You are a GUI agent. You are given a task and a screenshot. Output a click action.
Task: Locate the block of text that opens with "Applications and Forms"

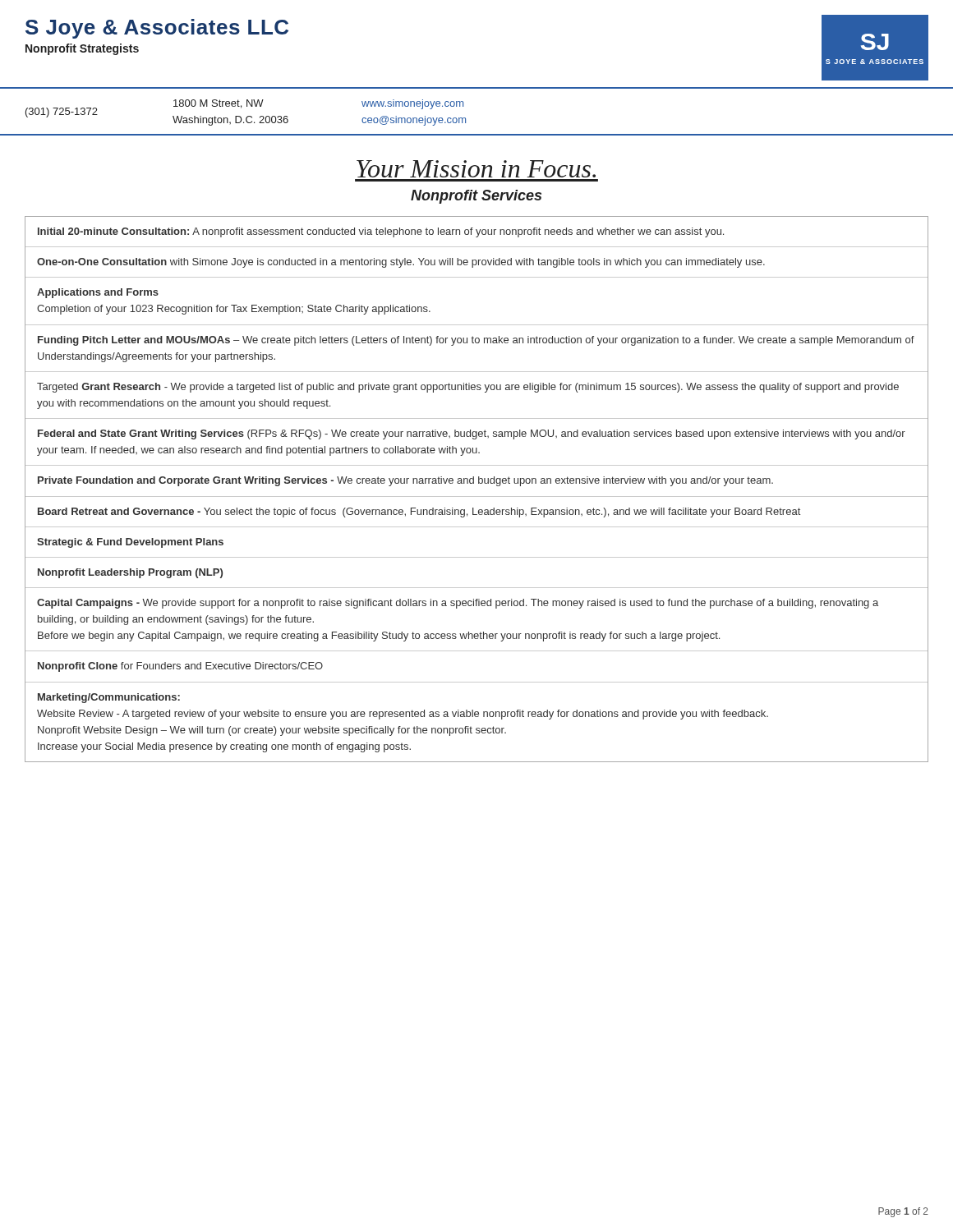234,300
